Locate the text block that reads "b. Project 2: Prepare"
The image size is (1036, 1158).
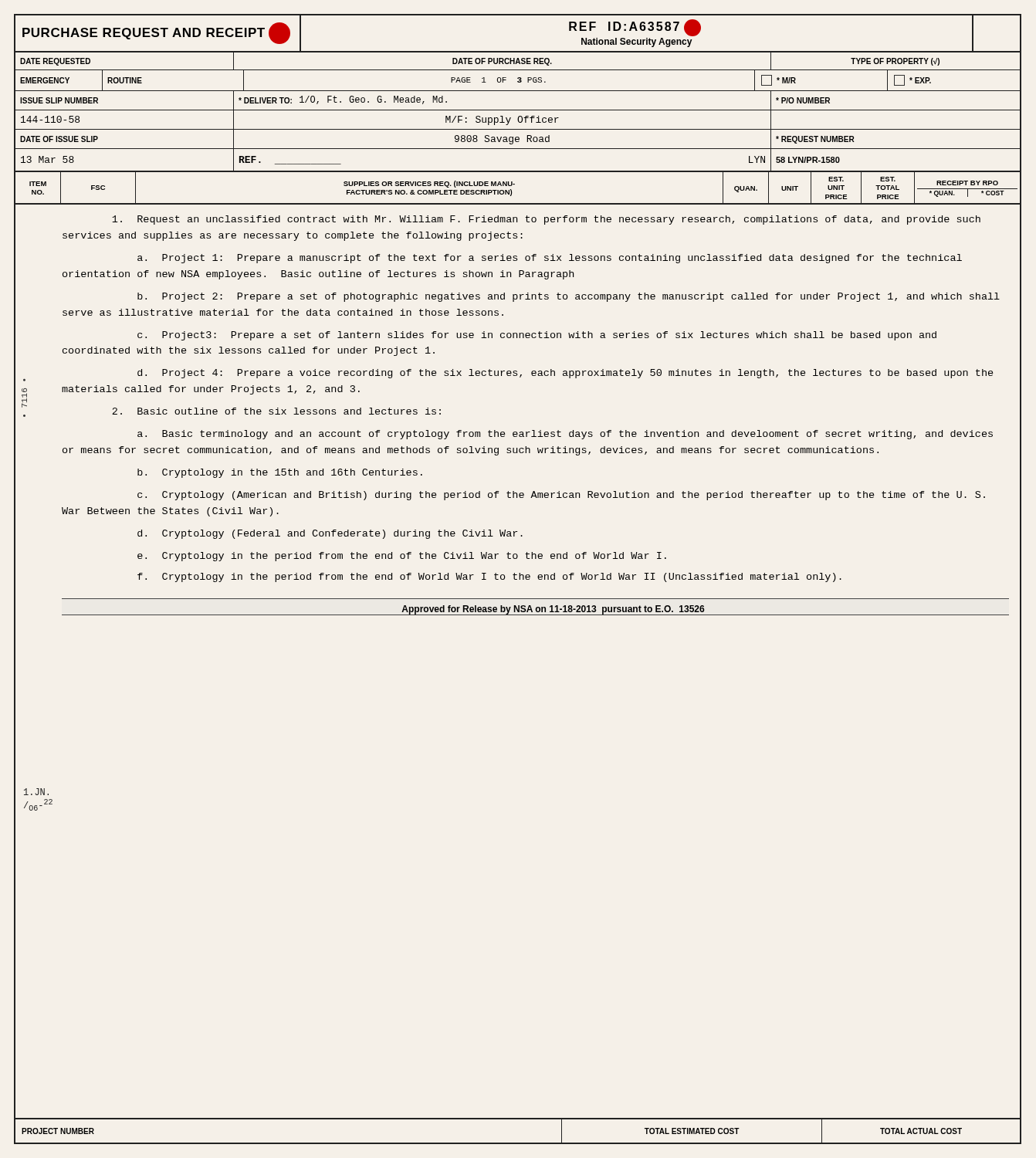pos(535,305)
